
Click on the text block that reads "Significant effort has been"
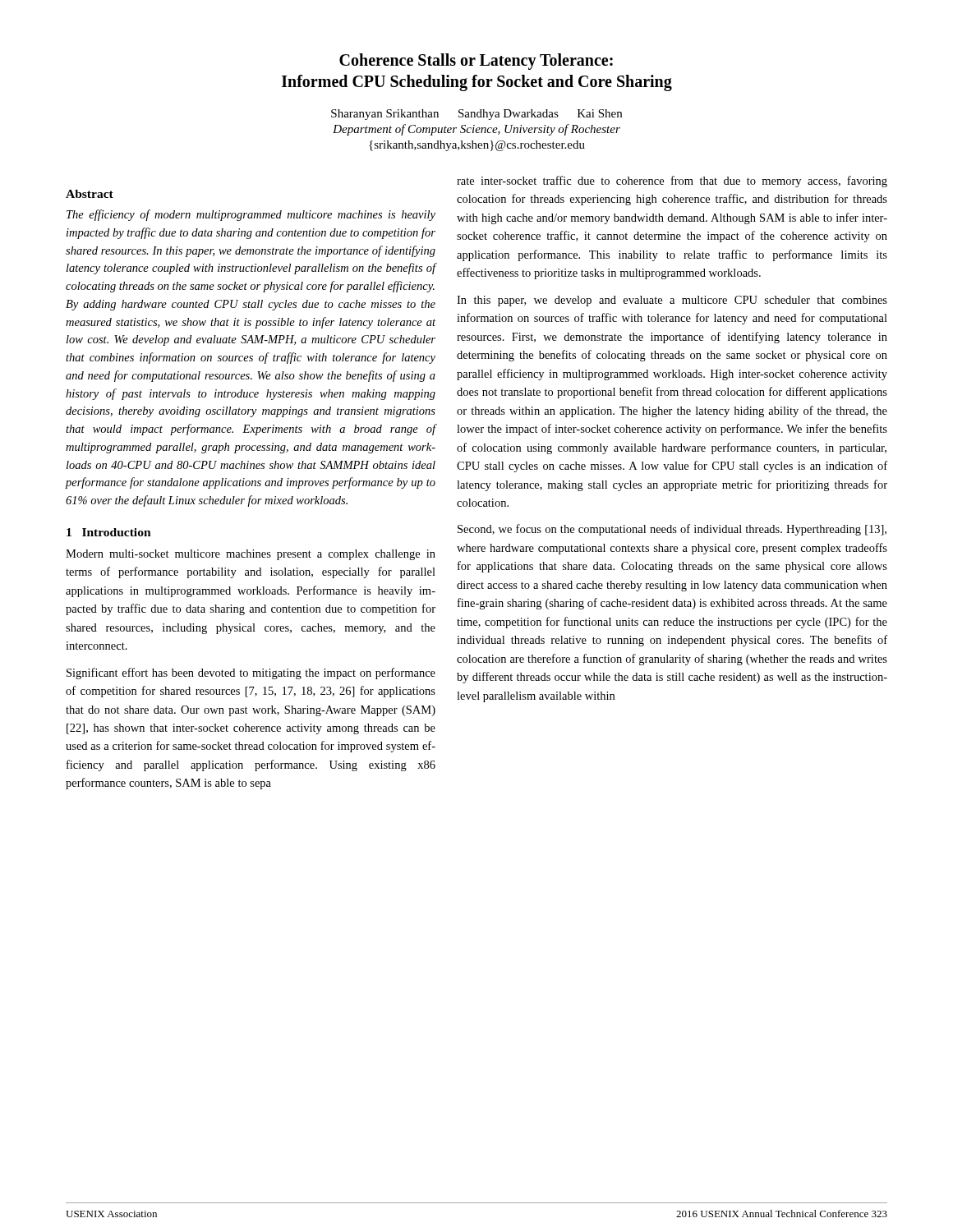click(251, 728)
